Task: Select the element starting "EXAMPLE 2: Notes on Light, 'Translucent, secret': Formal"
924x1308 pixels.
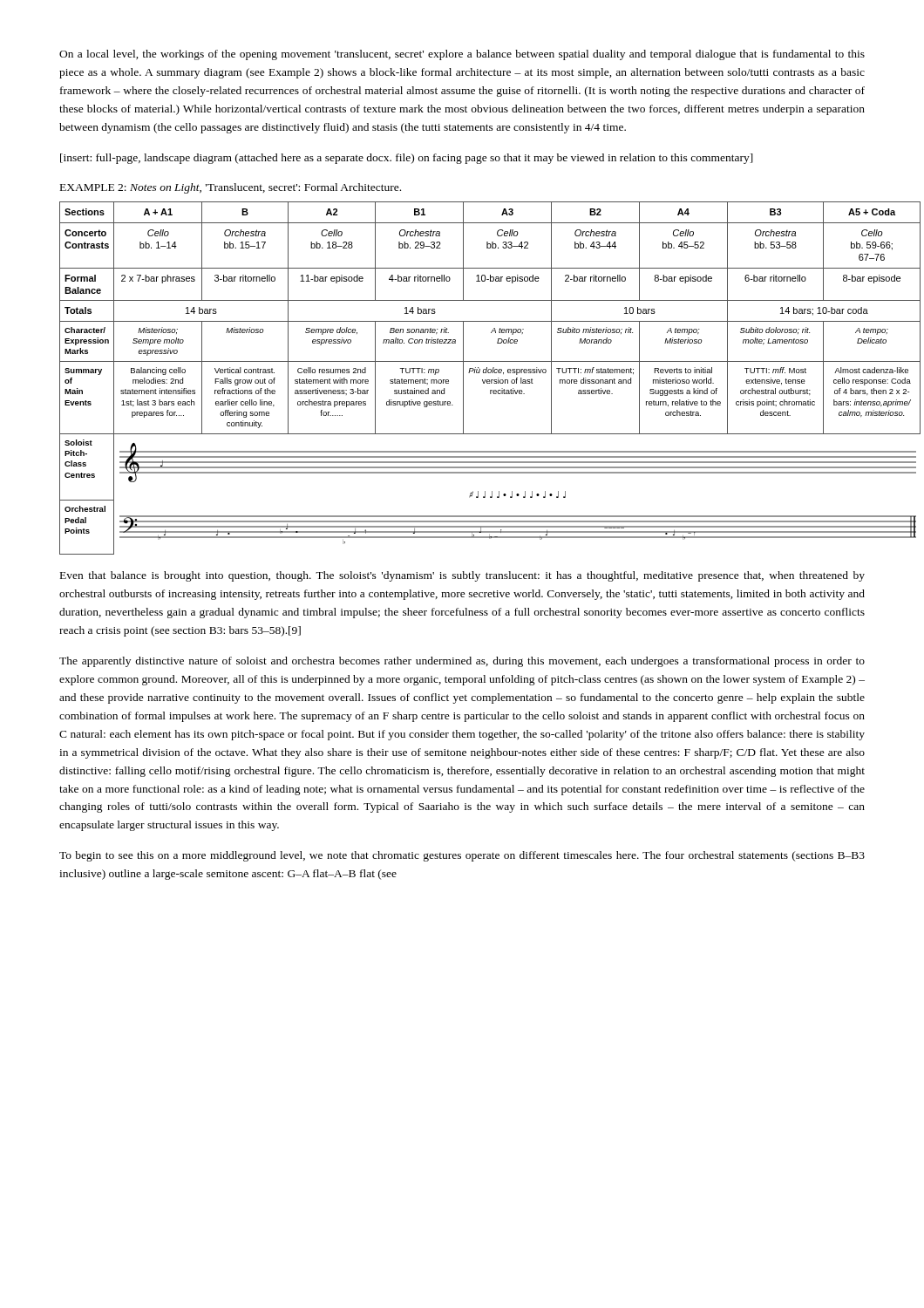Action: (231, 187)
